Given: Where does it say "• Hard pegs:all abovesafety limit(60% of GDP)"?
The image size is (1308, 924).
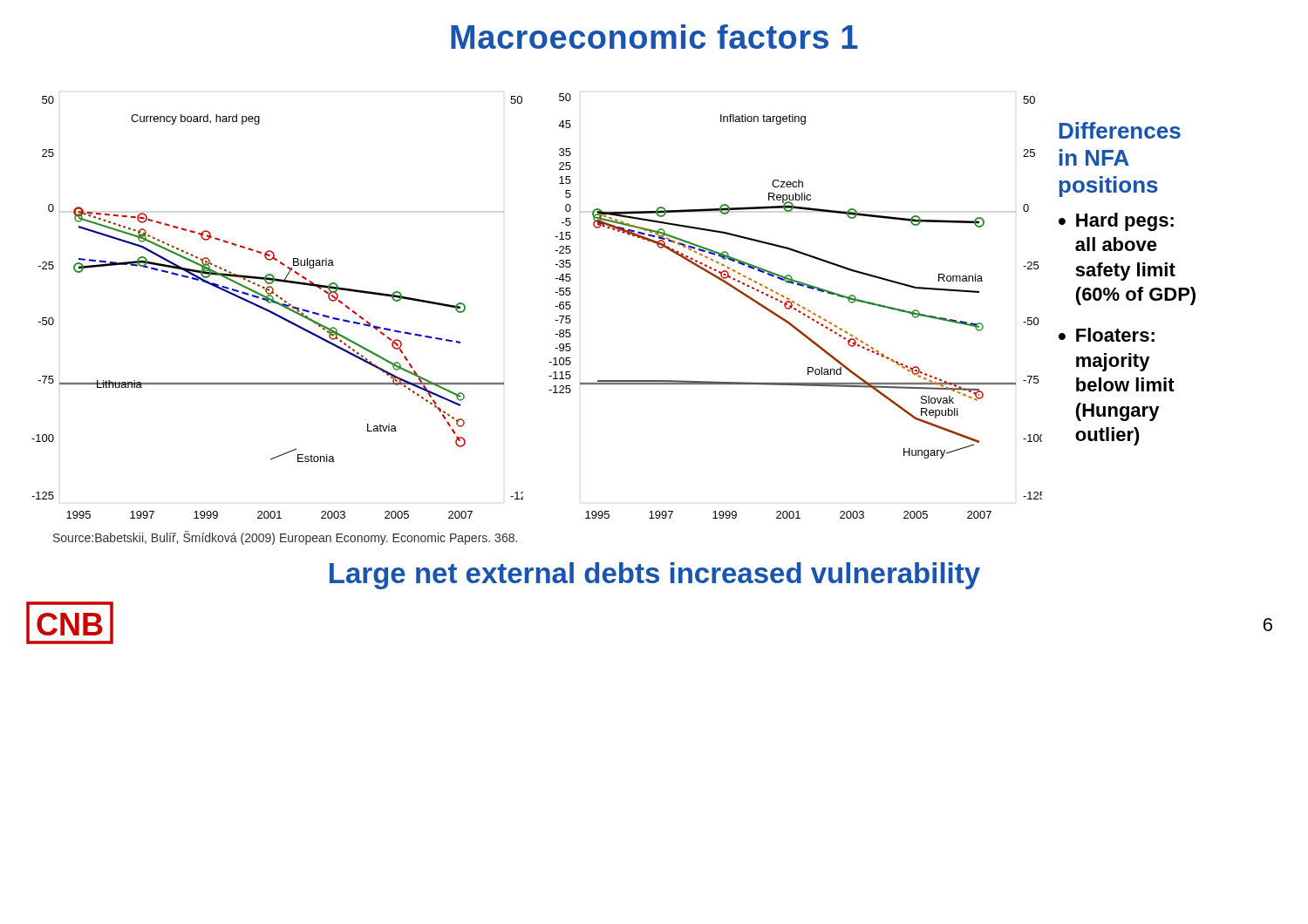Looking at the screenshot, I should tap(1127, 258).
